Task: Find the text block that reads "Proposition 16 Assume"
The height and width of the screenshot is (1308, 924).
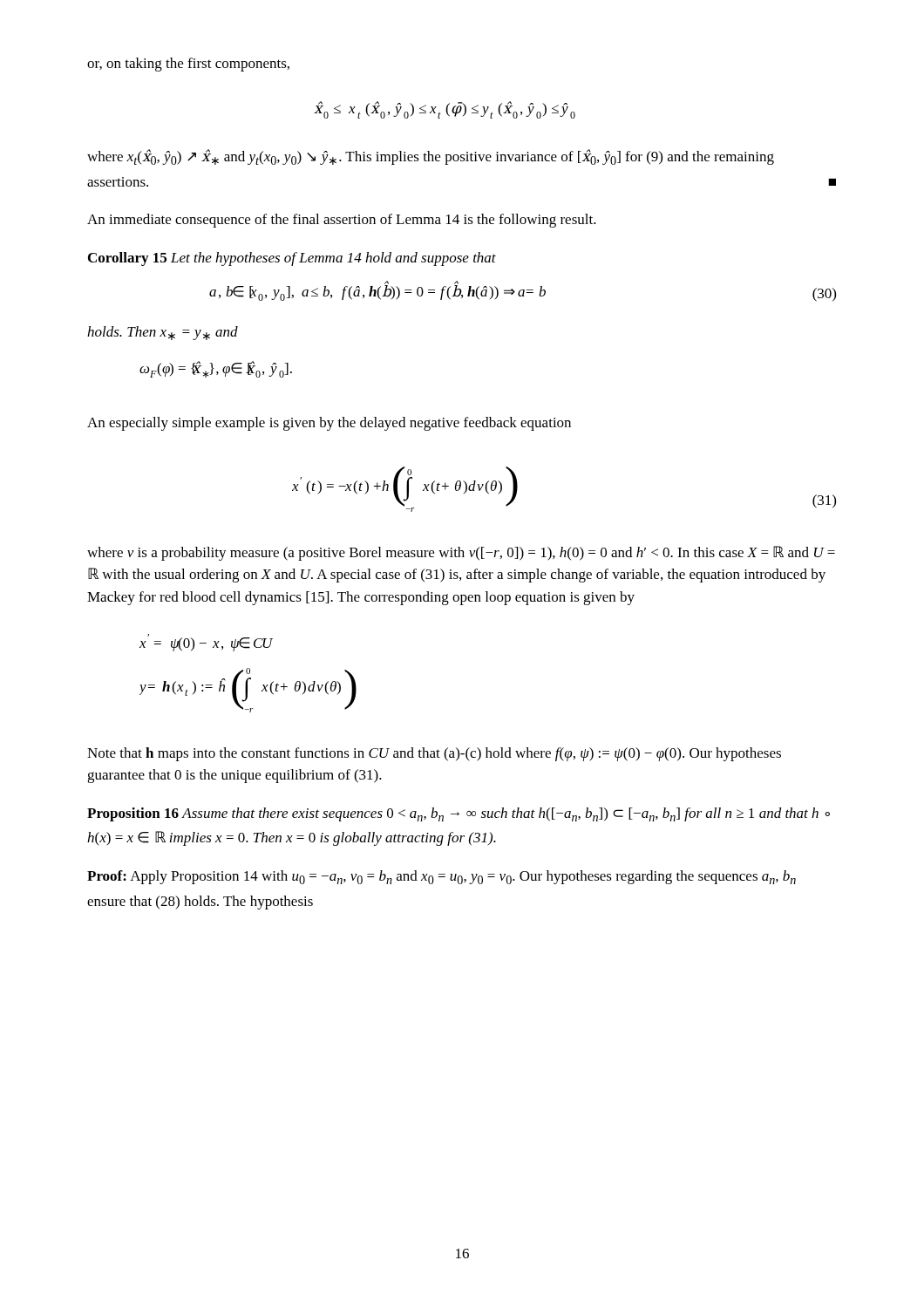Action: coord(460,825)
